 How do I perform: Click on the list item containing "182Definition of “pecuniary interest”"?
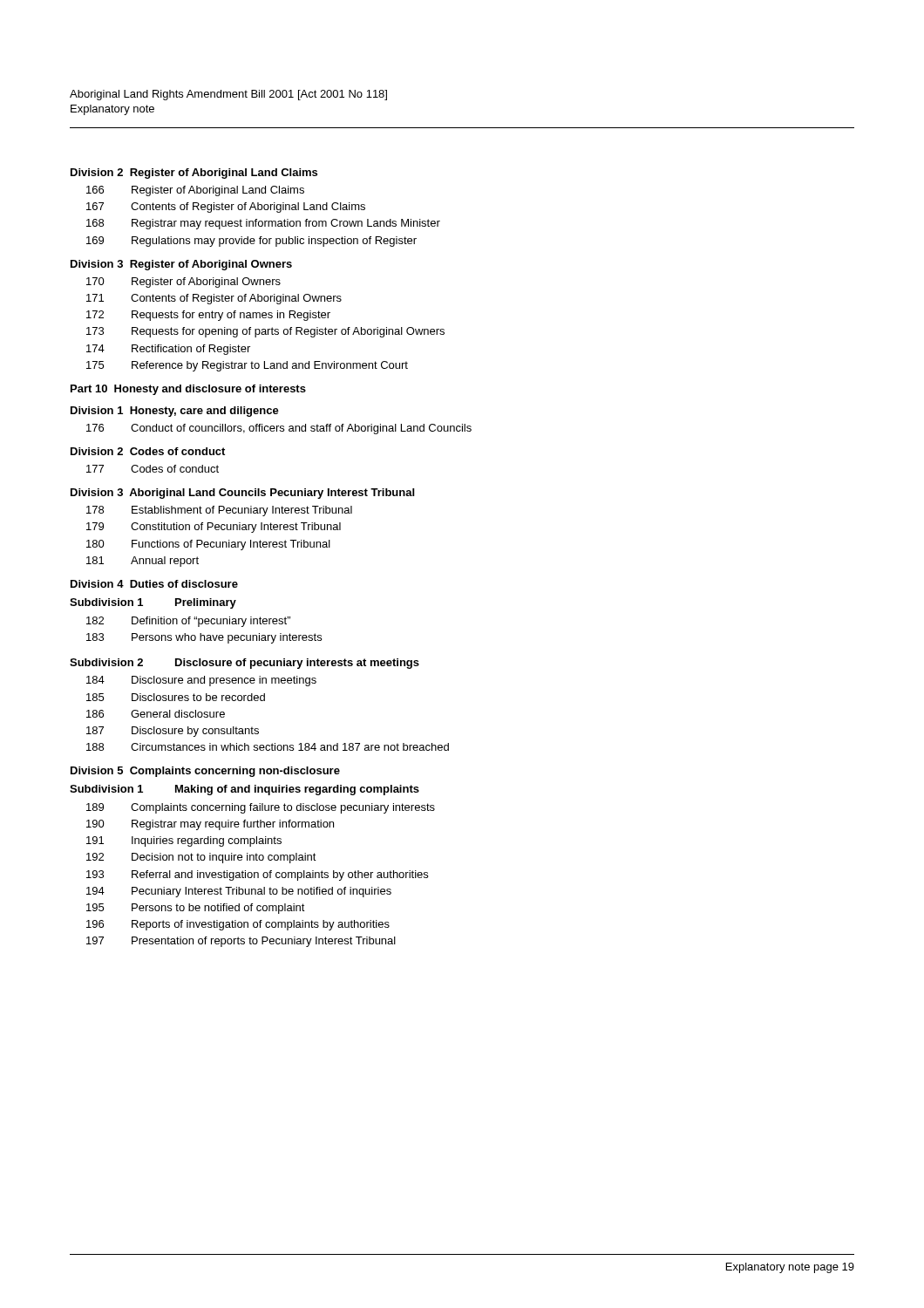tap(188, 622)
